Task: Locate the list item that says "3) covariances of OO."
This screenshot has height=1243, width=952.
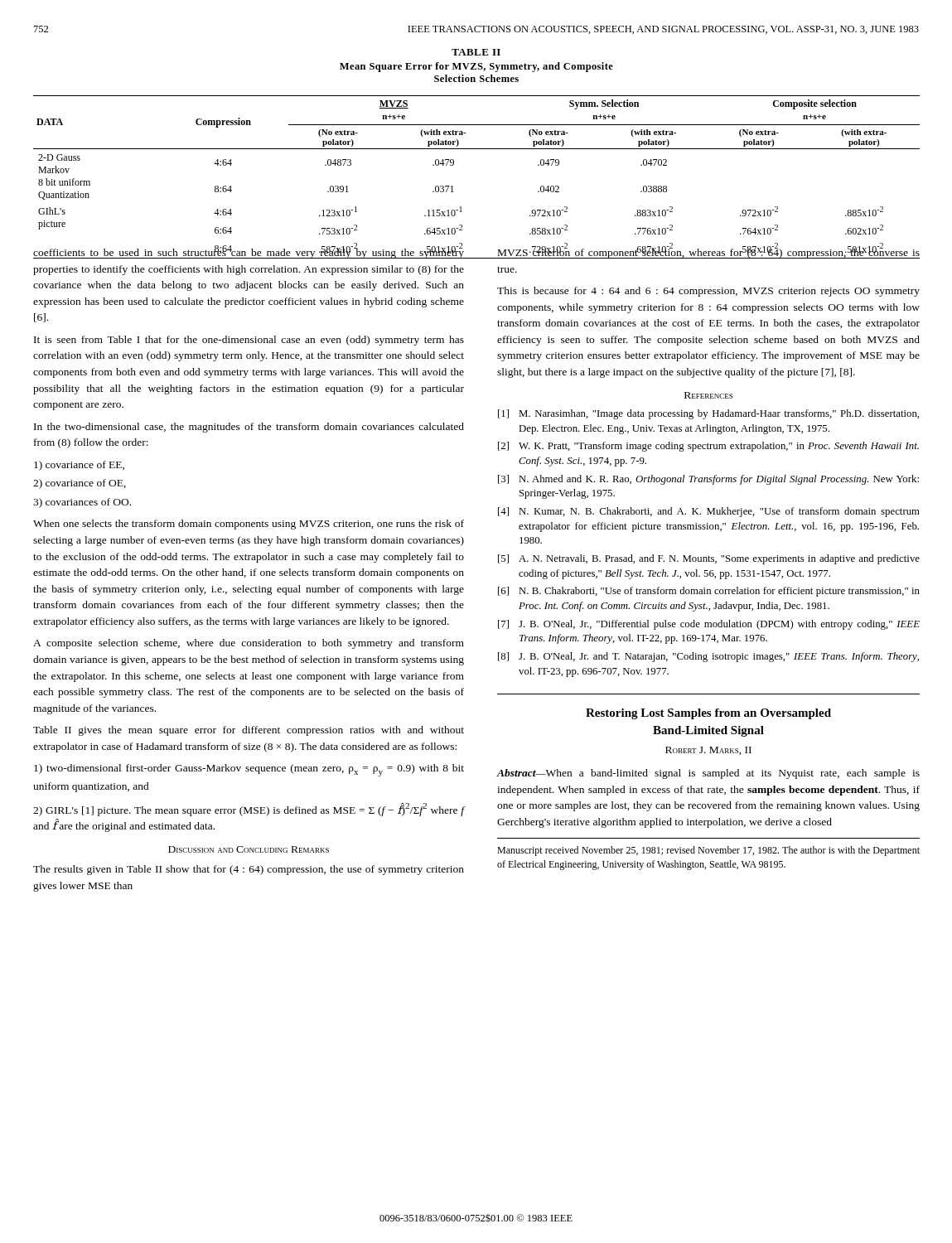Action: (x=83, y=502)
